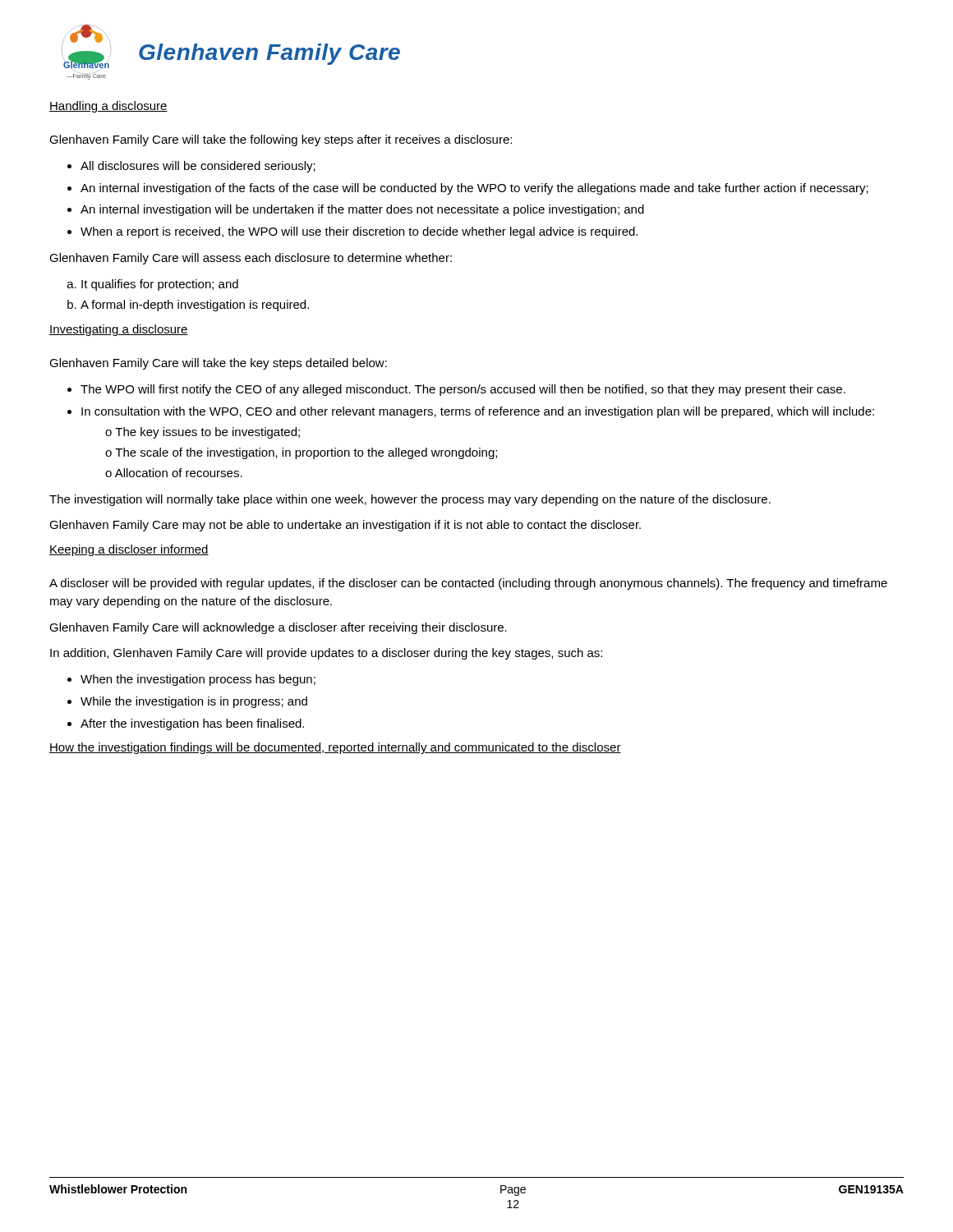Point to the text starting "It qualifies for protection; and"

[x=160, y=283]
